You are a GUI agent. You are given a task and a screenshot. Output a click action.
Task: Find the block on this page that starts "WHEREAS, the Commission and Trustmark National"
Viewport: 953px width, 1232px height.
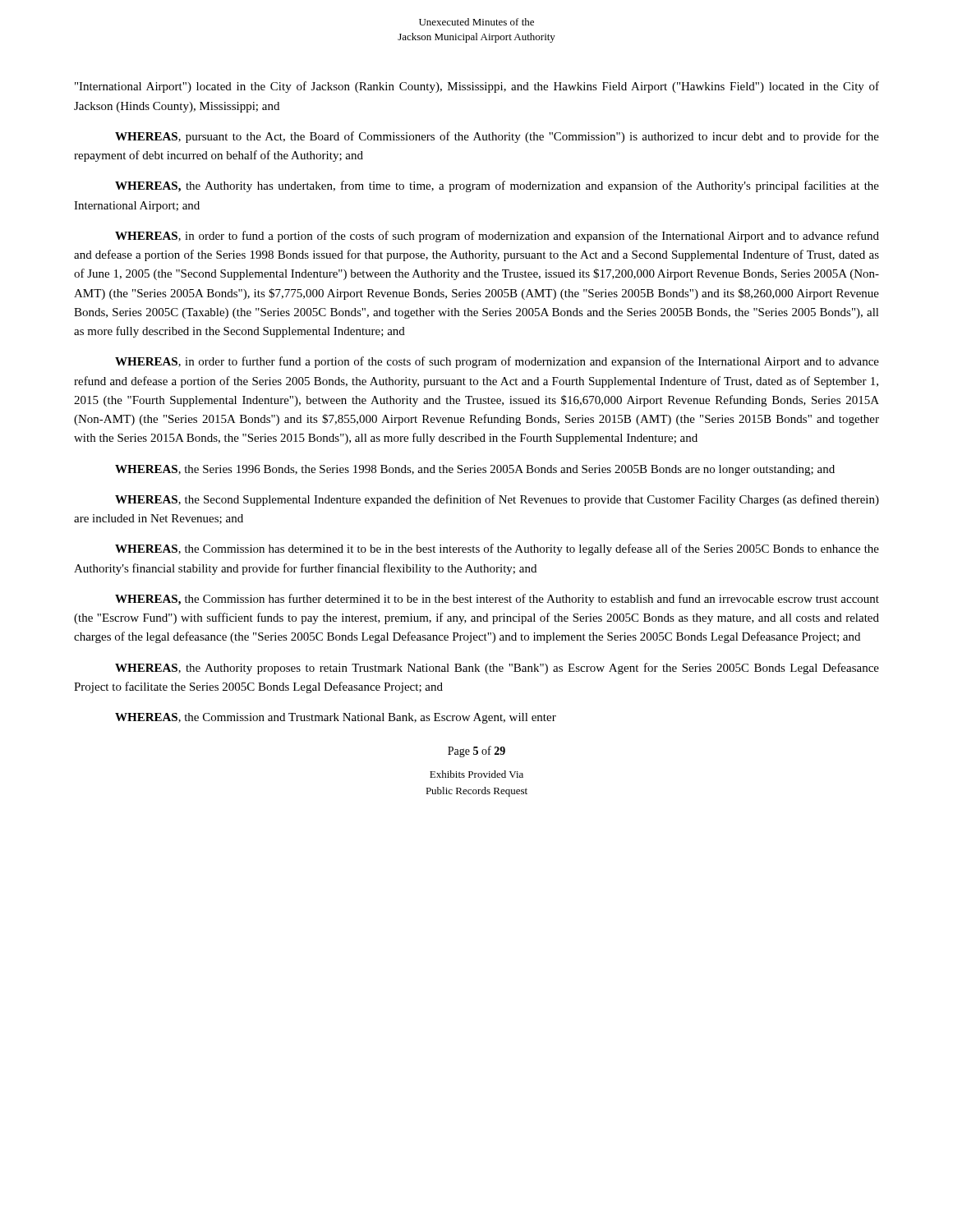point(335,717)
